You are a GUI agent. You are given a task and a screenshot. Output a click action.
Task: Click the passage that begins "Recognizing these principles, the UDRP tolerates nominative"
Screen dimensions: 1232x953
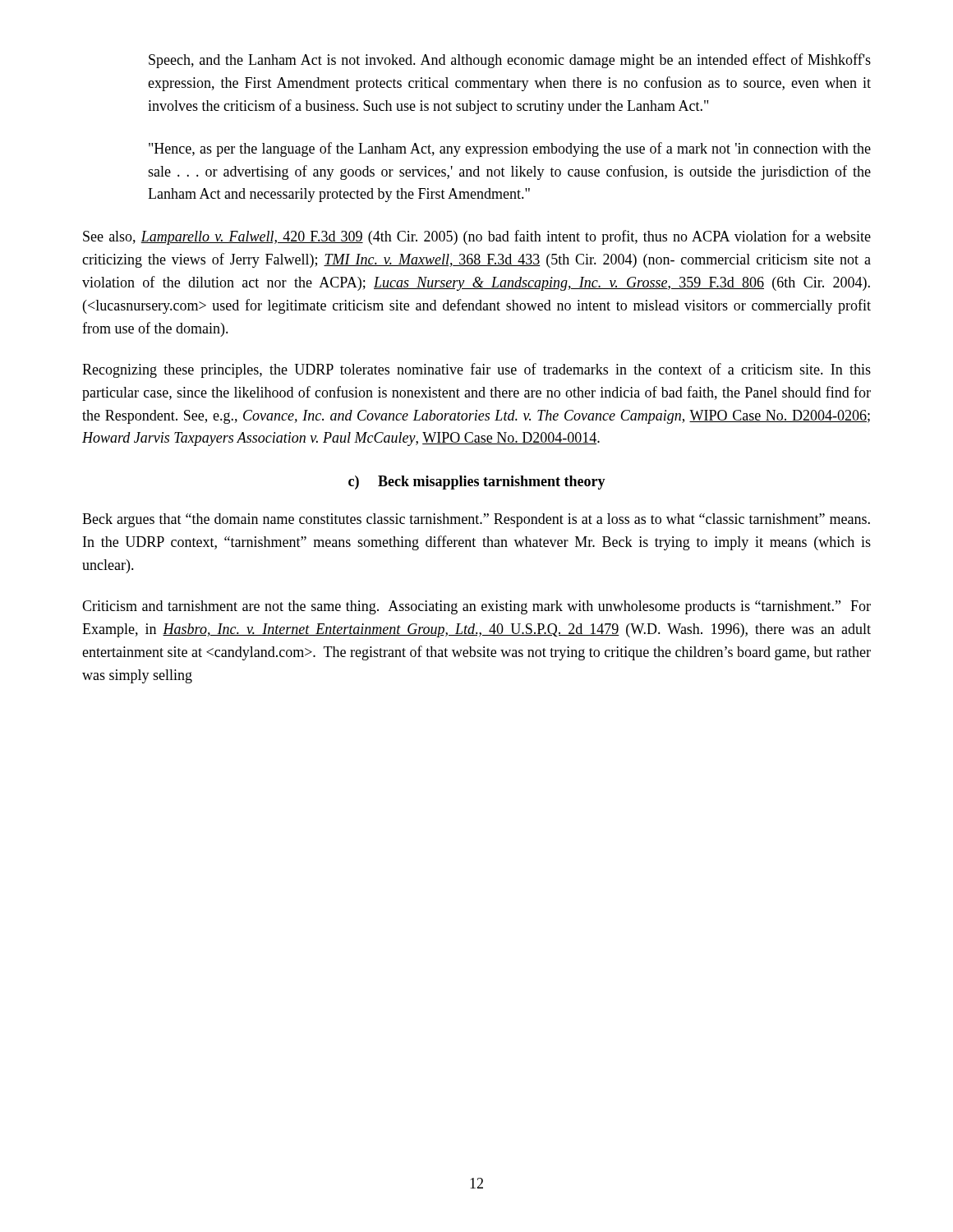pyautogui.click(x=476, y=404)
